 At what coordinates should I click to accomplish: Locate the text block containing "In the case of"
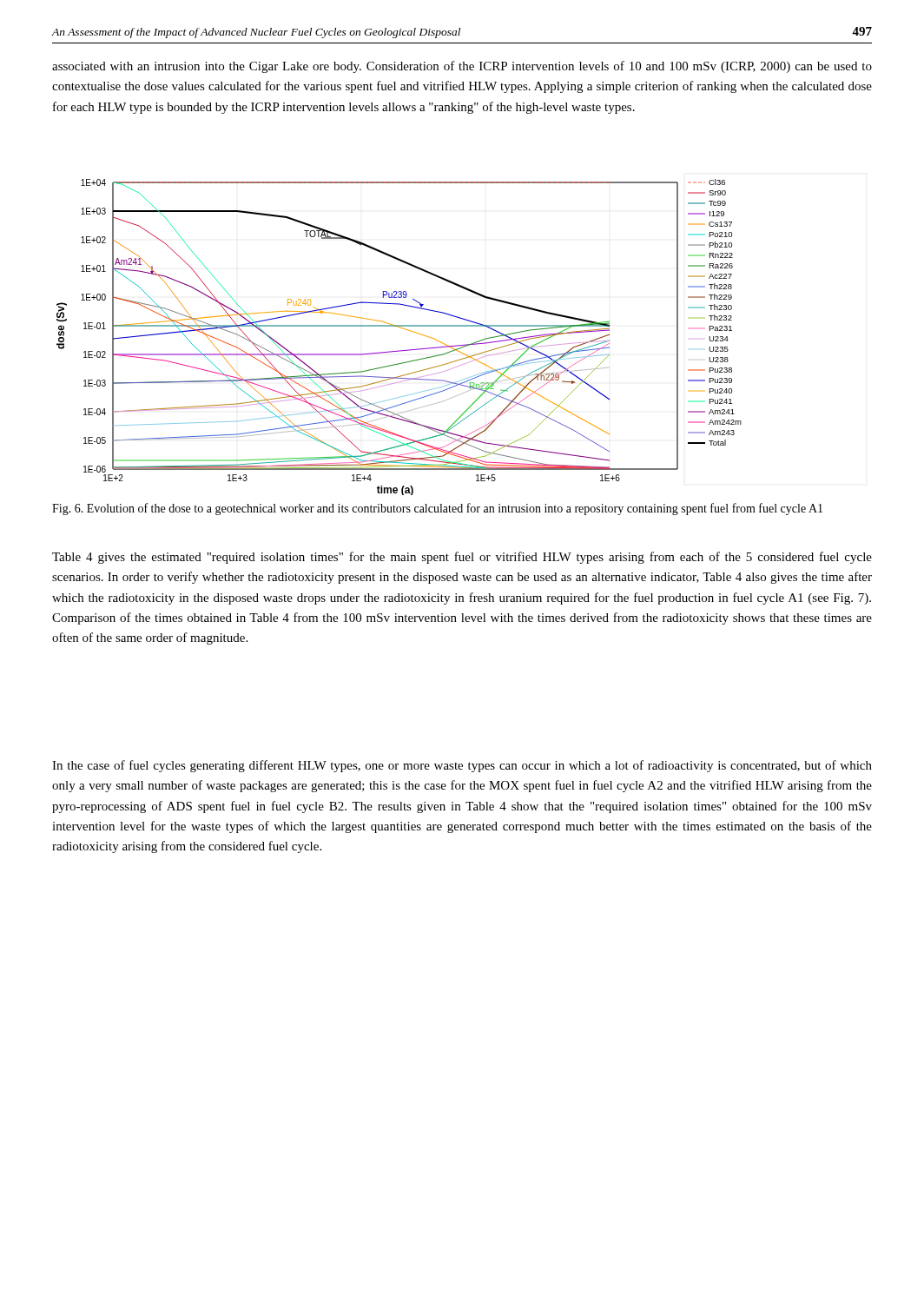462,806
